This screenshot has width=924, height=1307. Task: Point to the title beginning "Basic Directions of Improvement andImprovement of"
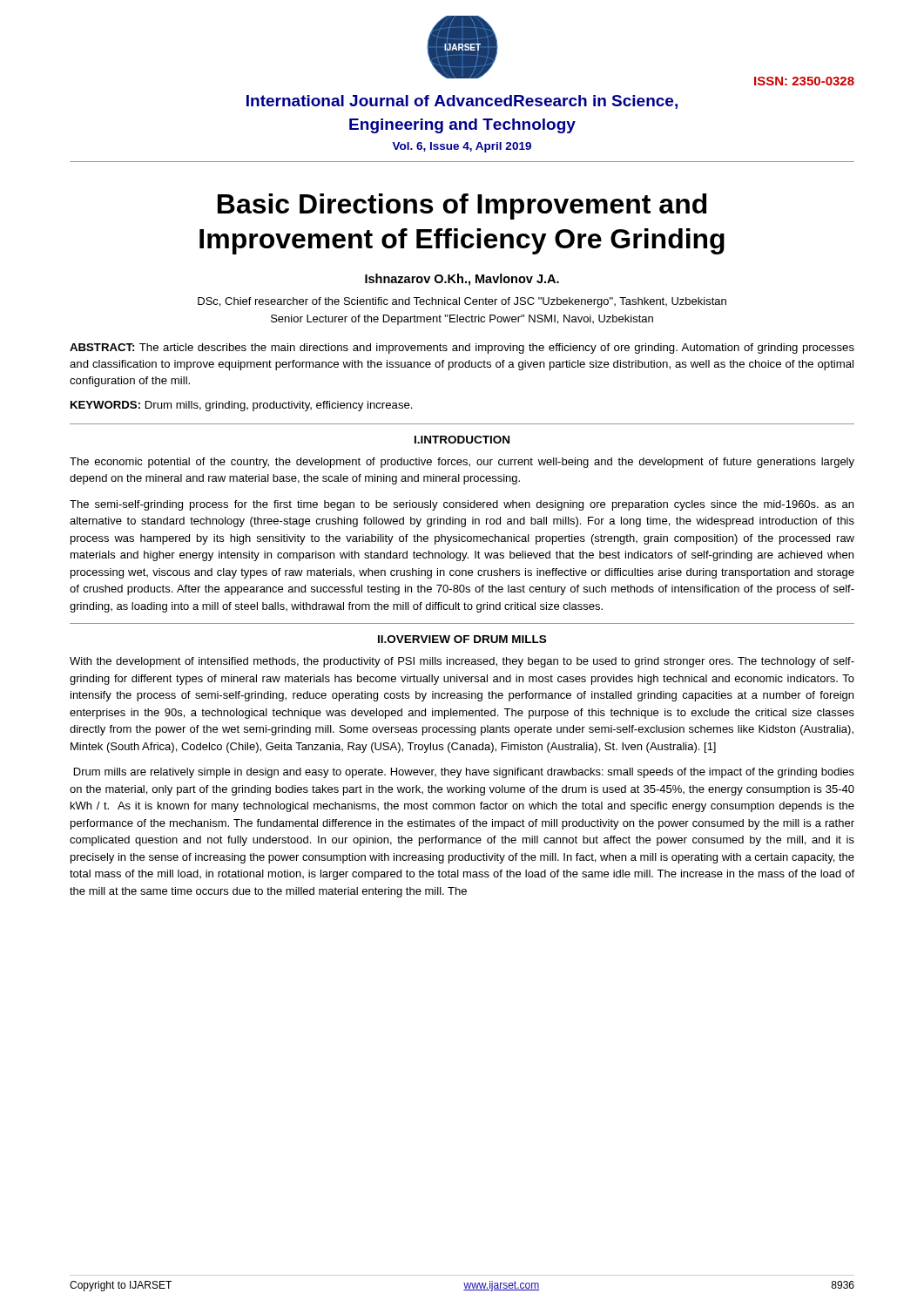[462, 221]
